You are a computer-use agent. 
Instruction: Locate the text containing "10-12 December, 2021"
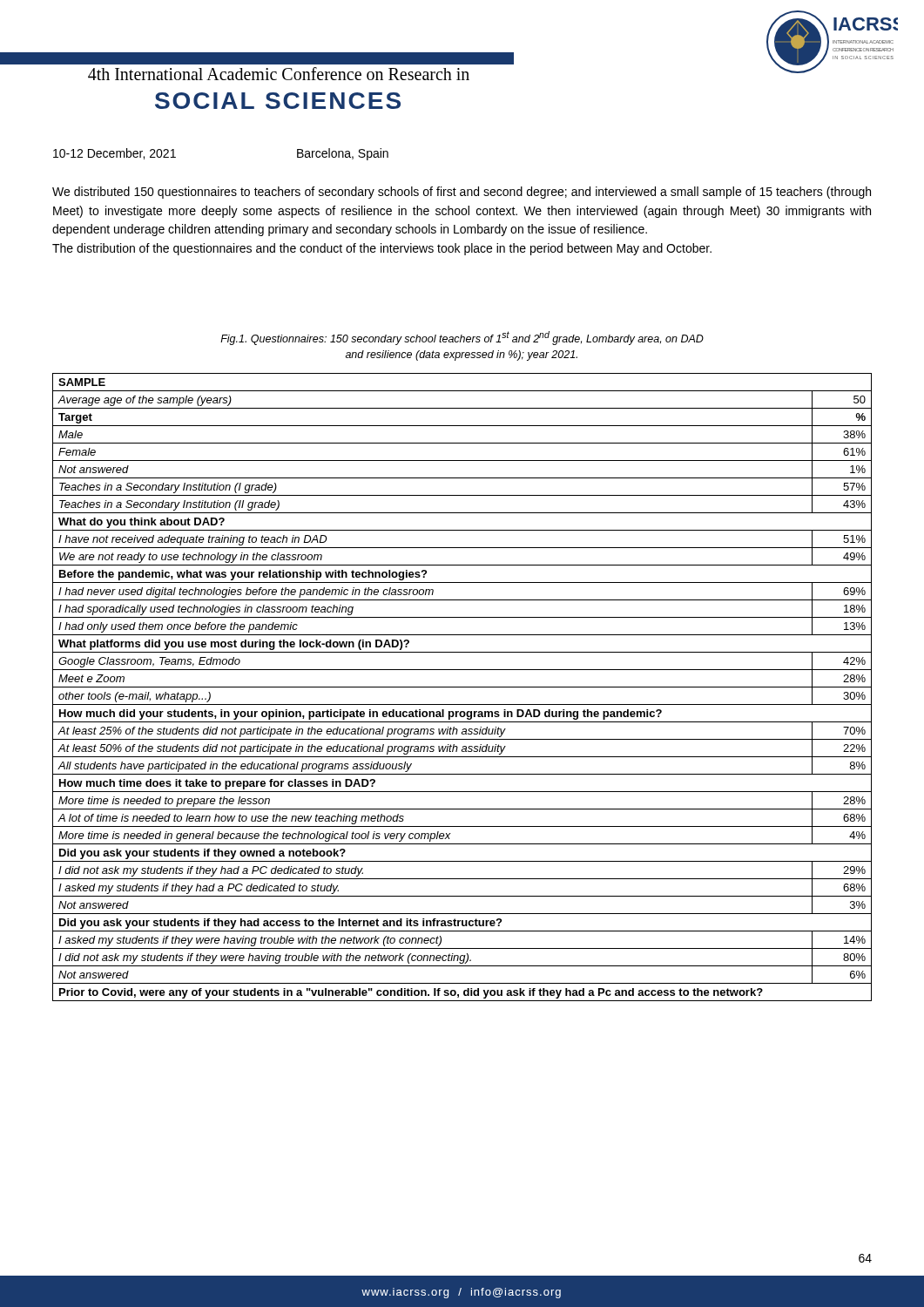[x=114, y=153]
